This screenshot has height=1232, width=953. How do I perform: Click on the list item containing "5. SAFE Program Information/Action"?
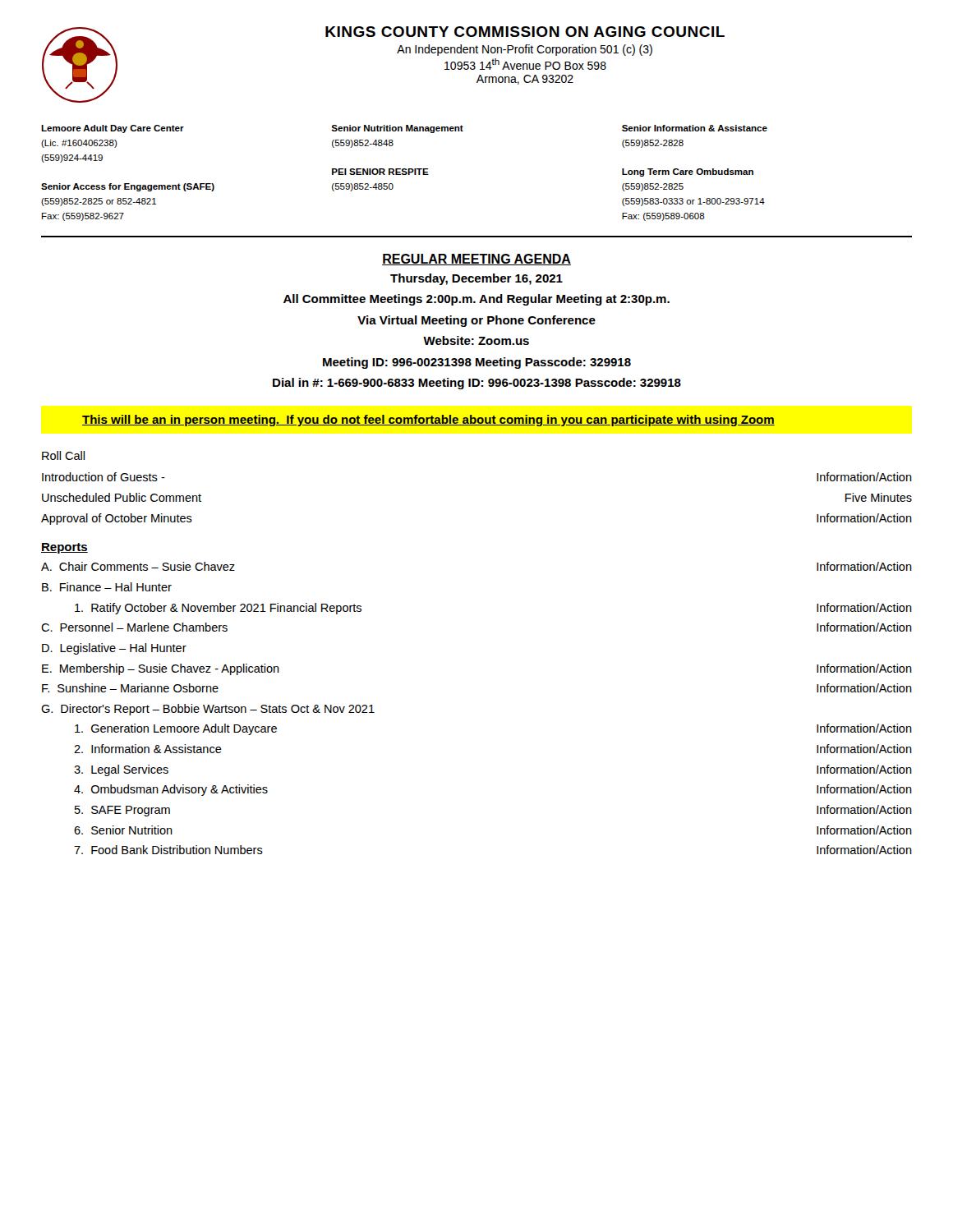[118, 810]
